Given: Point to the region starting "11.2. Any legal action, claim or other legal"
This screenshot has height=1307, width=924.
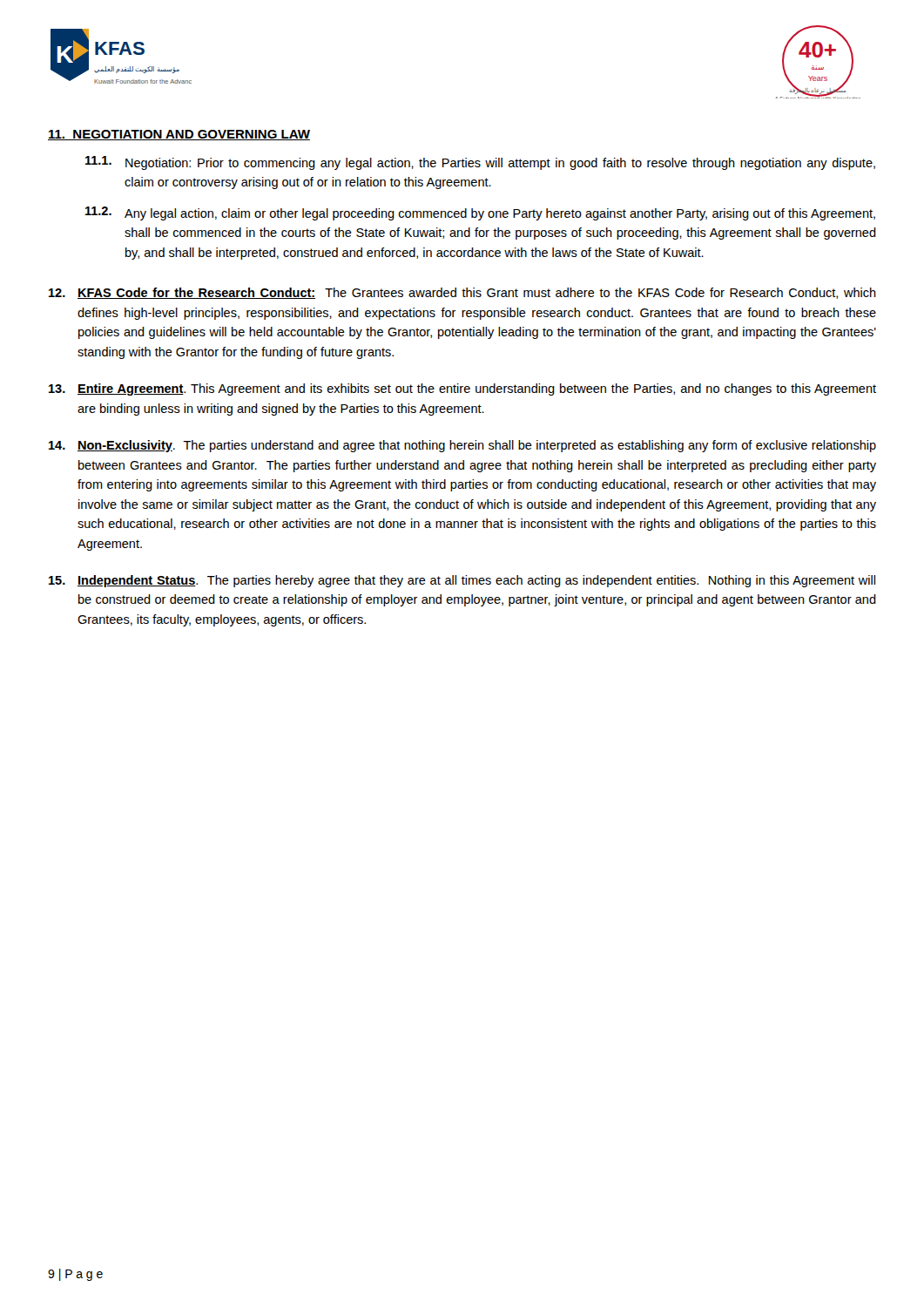Looking at the screenshot, I should pyautogui.click(x=480, y=233).
